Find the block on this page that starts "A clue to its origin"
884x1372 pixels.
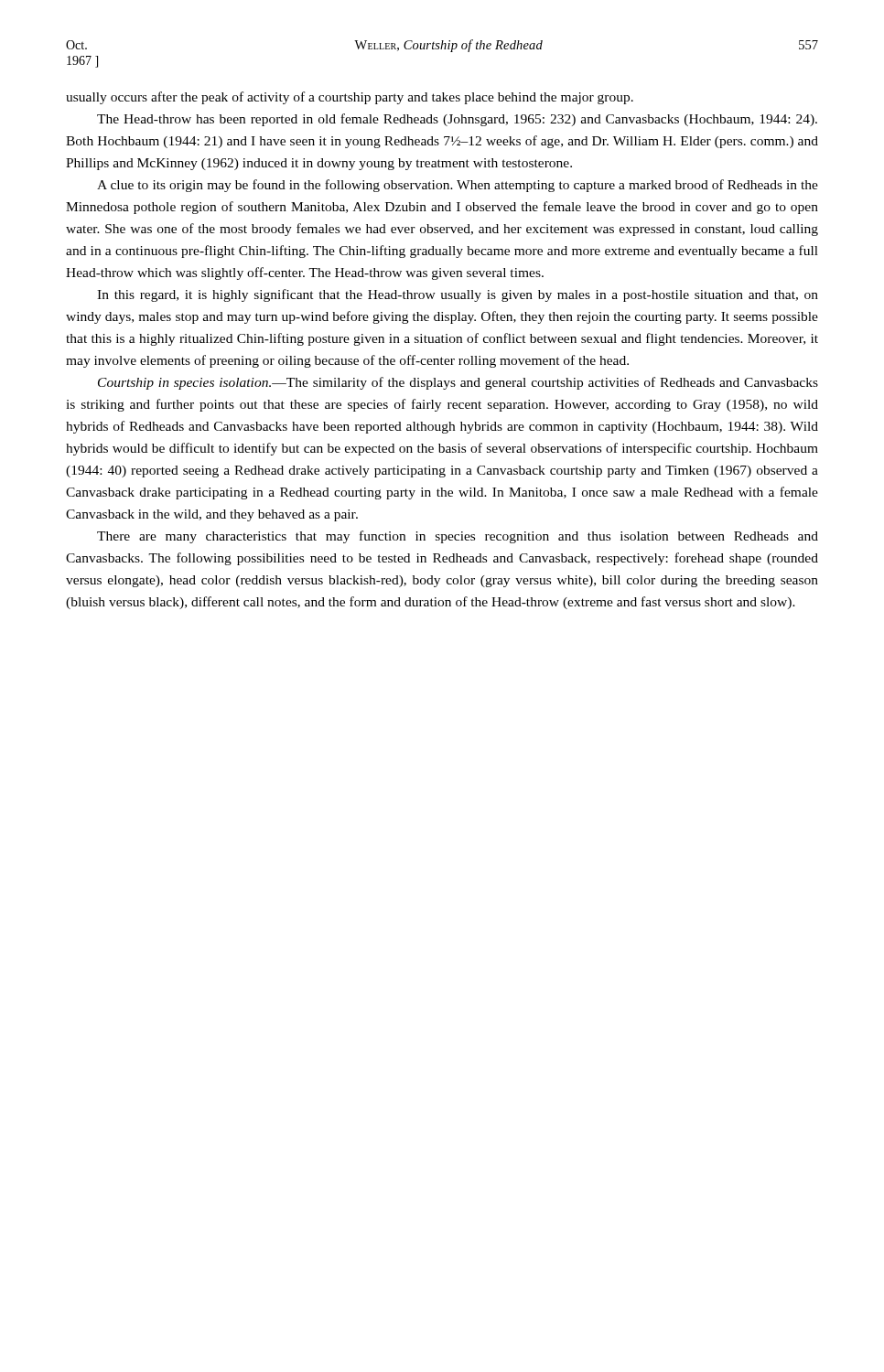click(x=442, y=228)
